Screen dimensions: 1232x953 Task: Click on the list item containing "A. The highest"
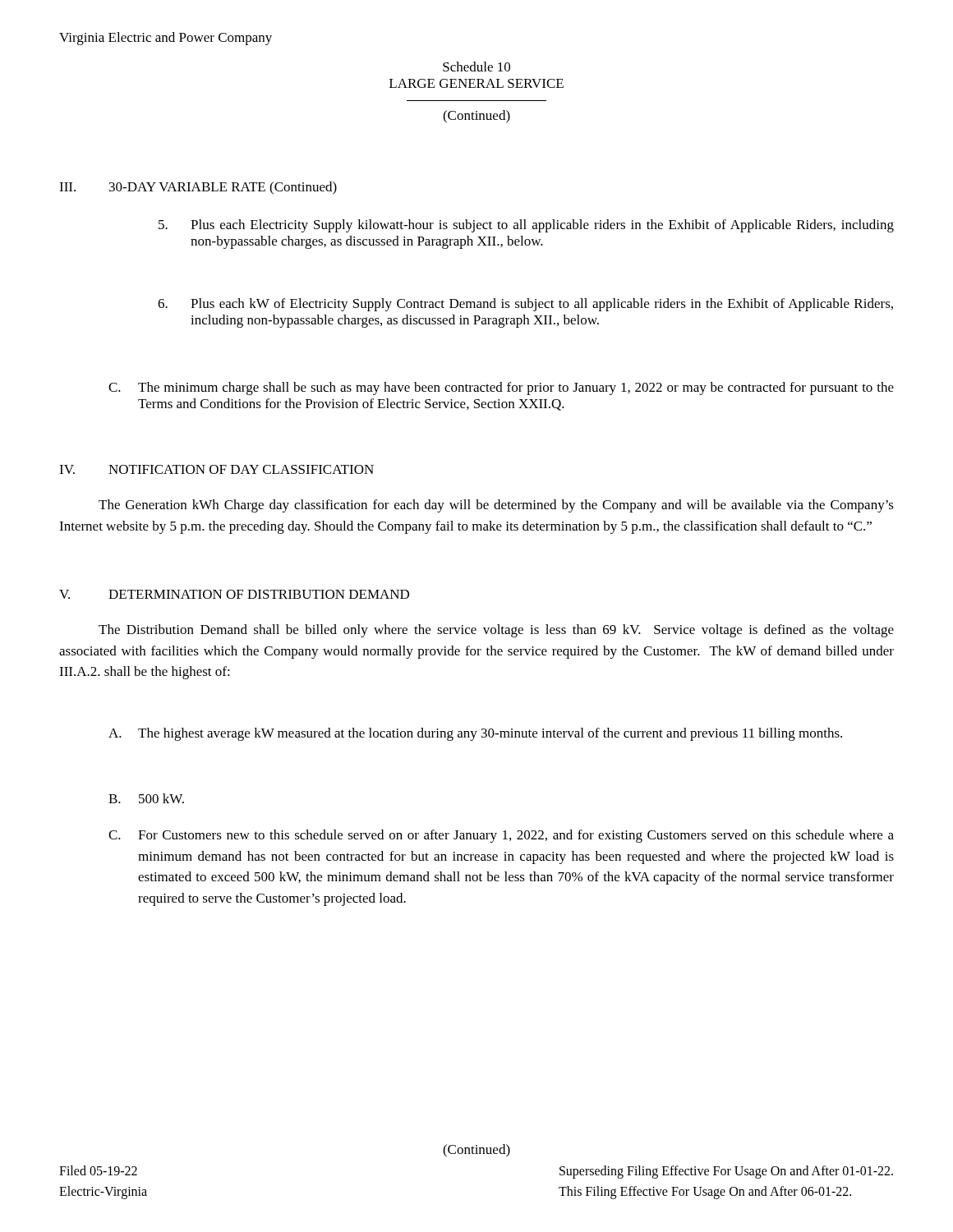click(476, 733)
